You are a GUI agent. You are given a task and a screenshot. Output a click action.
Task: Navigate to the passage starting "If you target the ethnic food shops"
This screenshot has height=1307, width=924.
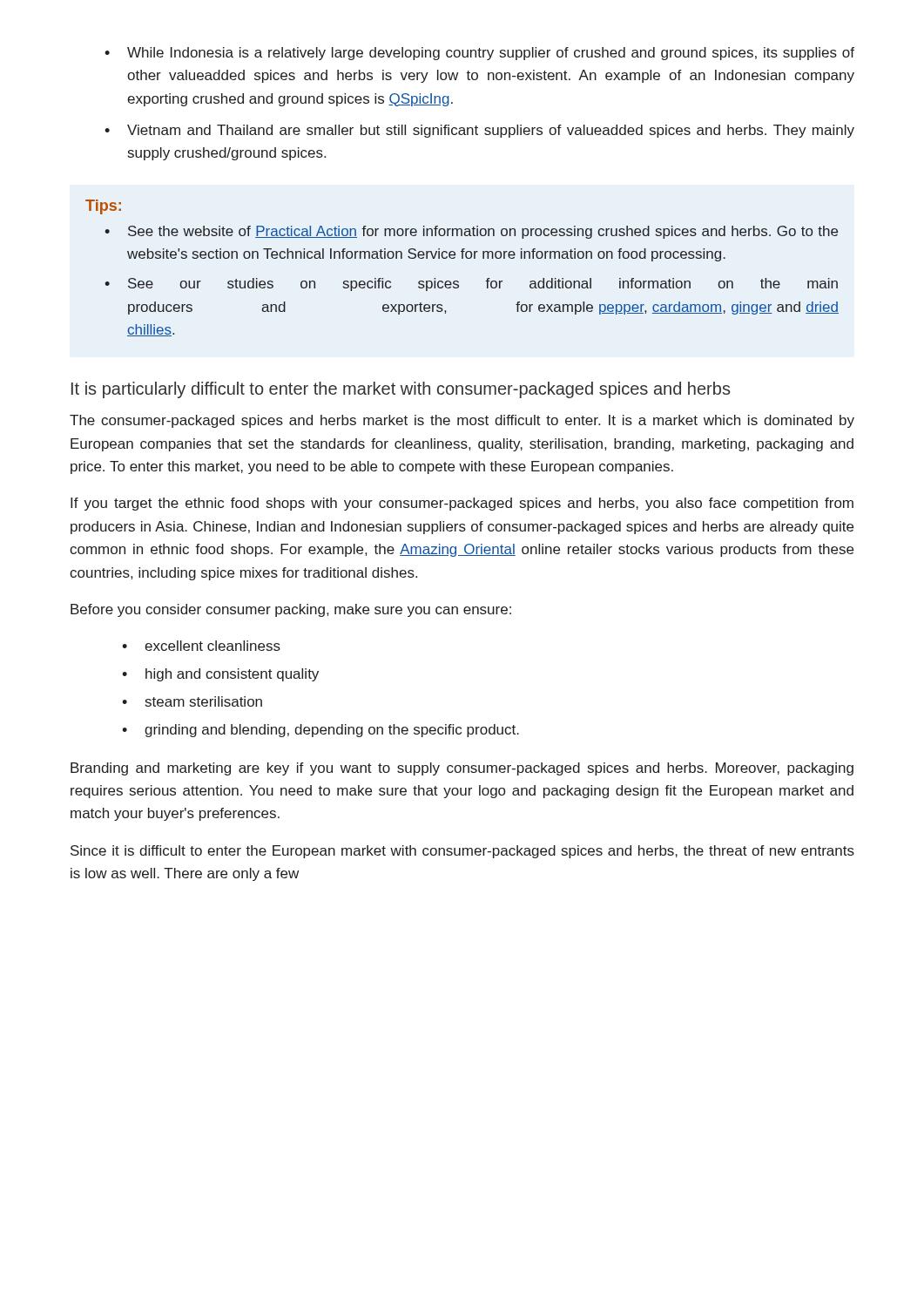462,538
